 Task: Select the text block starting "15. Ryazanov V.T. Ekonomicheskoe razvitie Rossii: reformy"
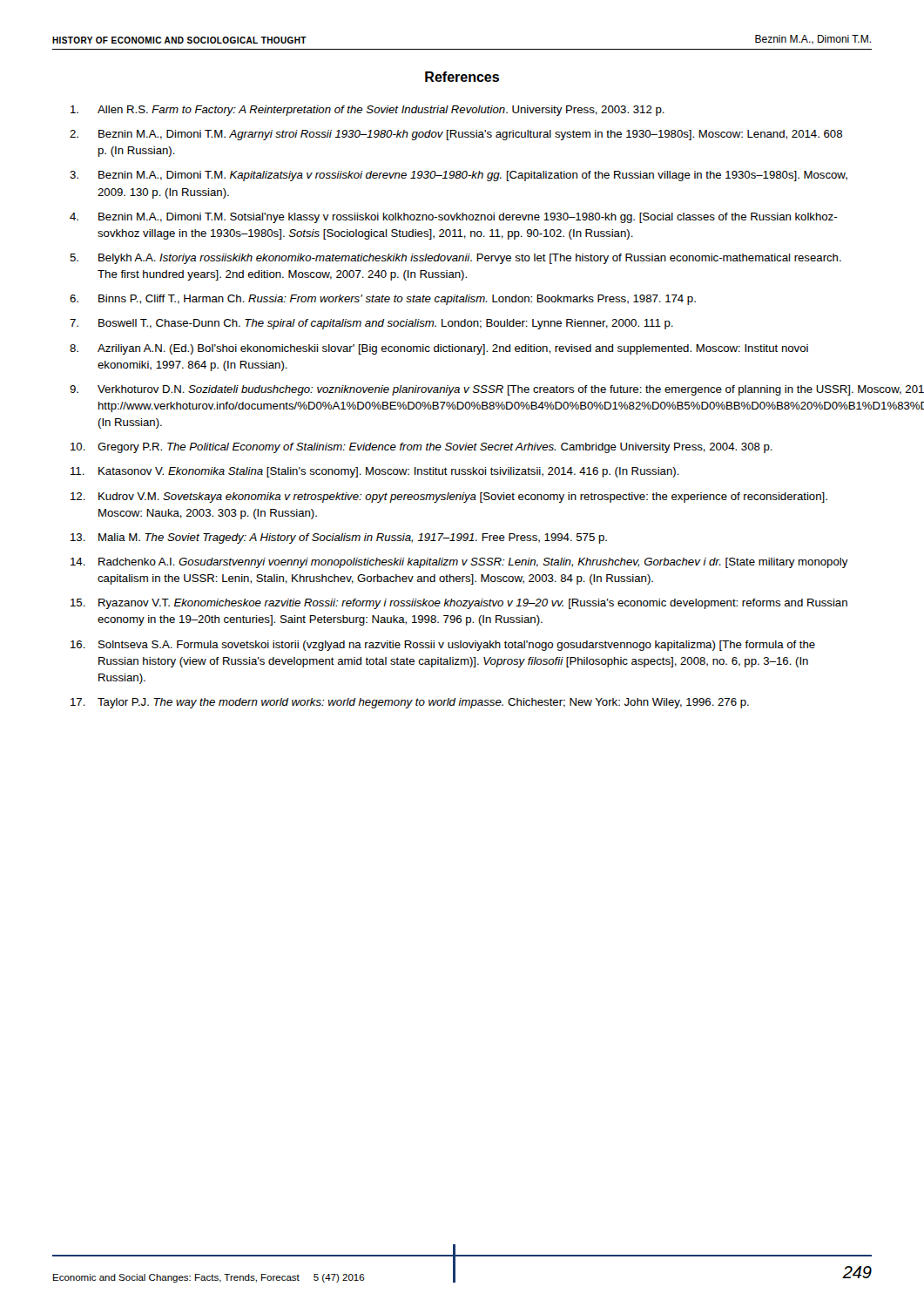tap(462, 611)
